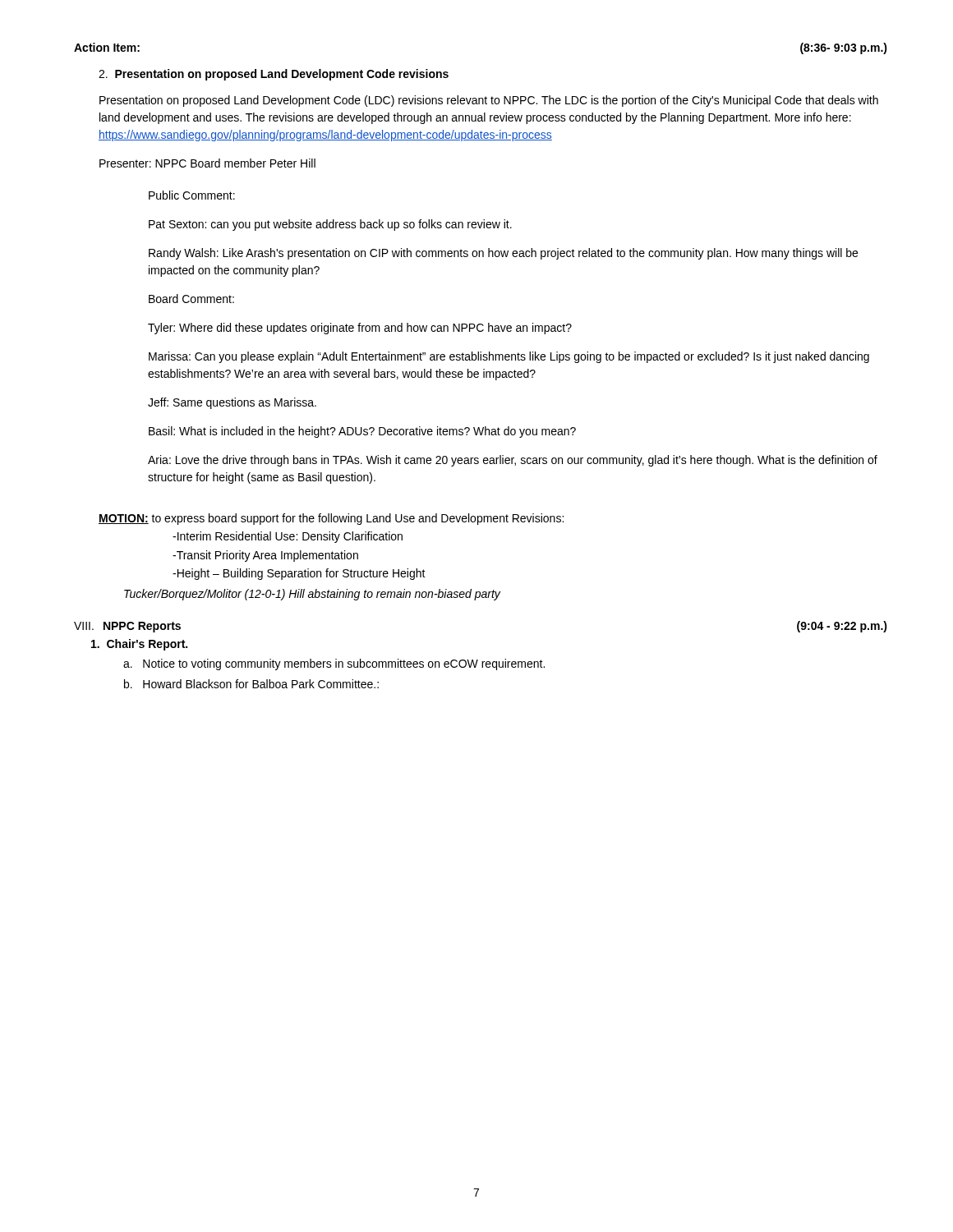Screen dimensions: 1232x953
Task: Locate the section header that opens with "Action Item: (8:36-"
Action: [x=107, y=48]
